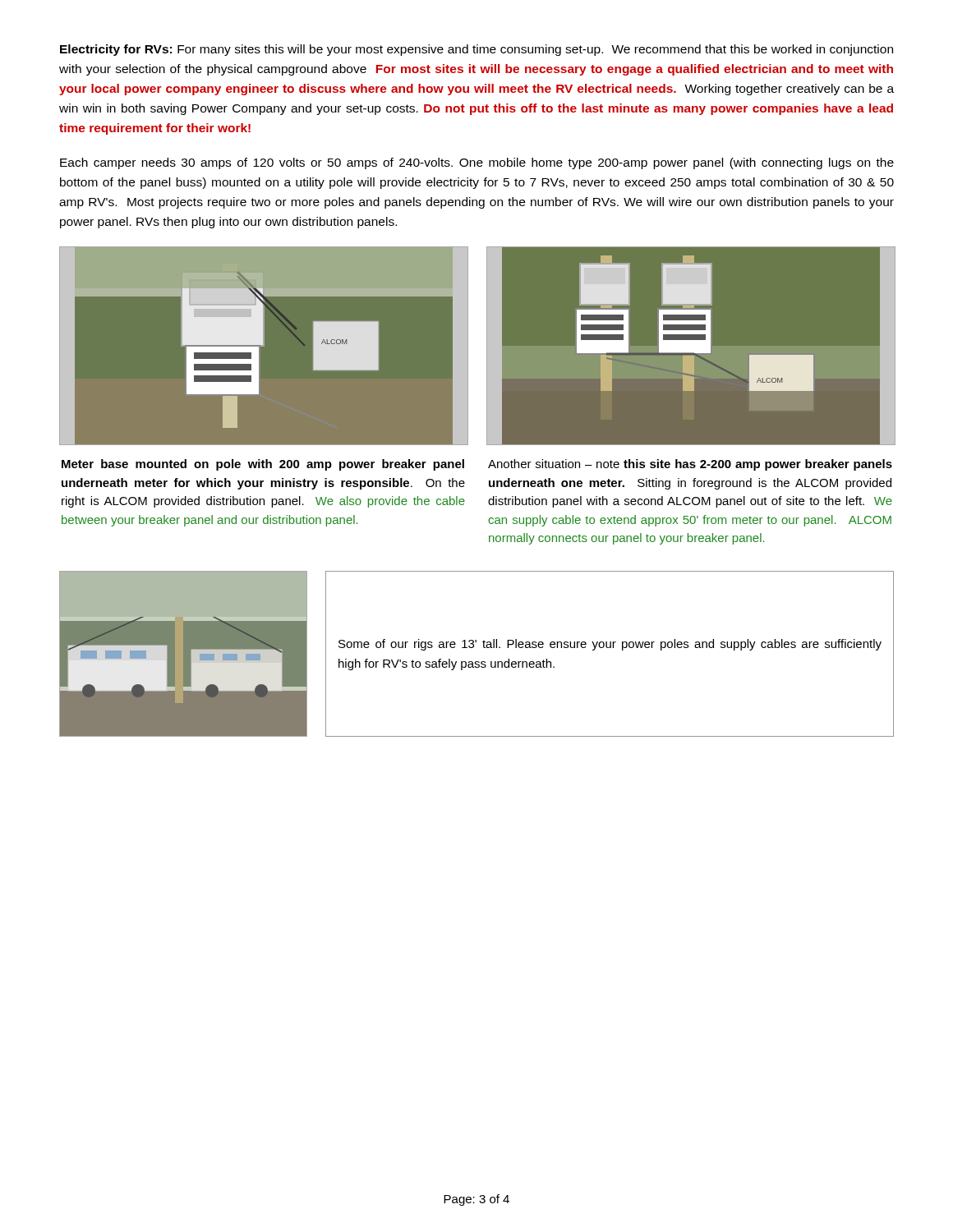This screenshot has height=1232, width=953.
Task: Locate the block of text that opens with "Some of our rigs are 13' tall."
Action: (x=610, y=653)
